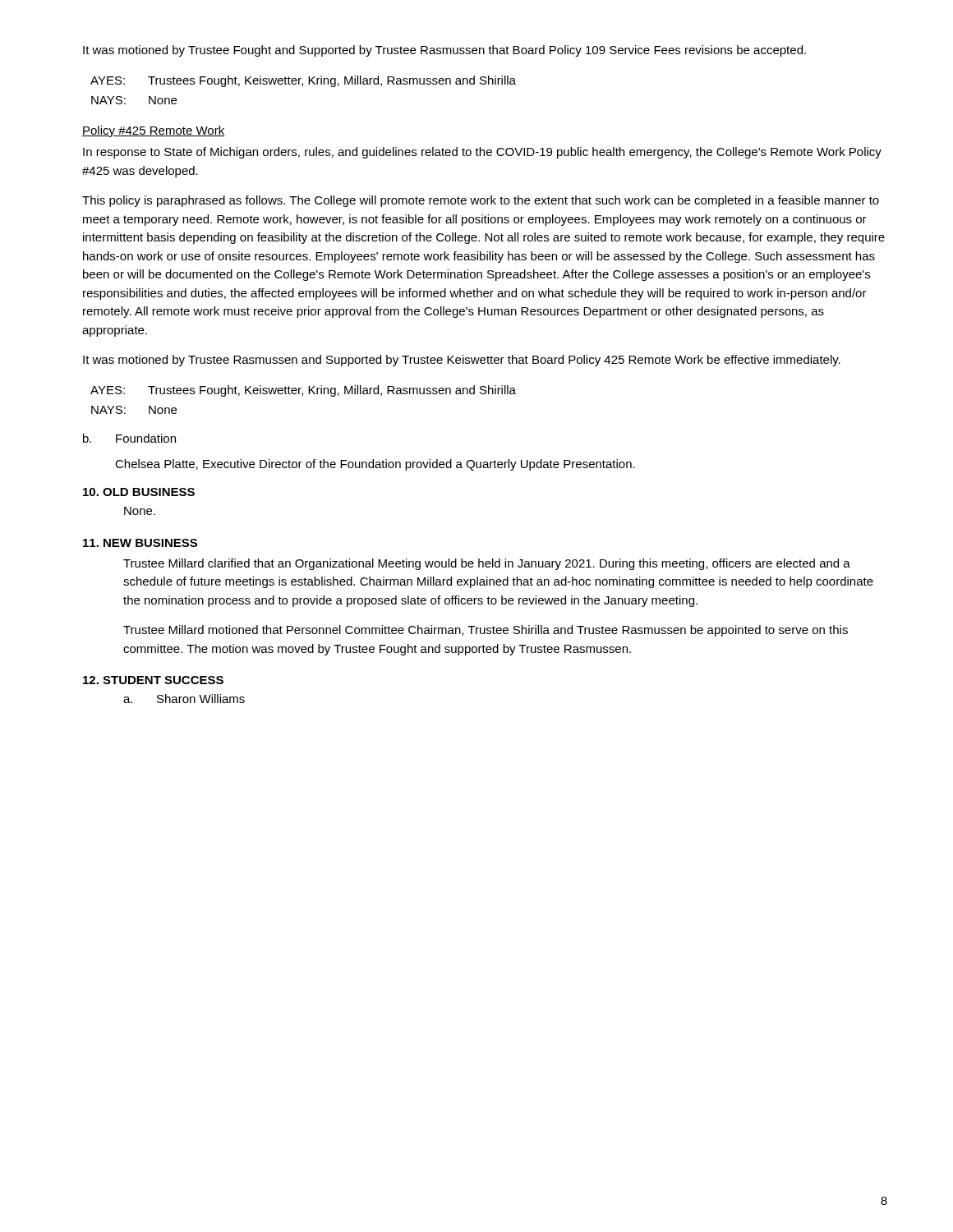
Task: Select the section header containing "11. NEW BUSINESS"
Action: [x=140, y=543]
